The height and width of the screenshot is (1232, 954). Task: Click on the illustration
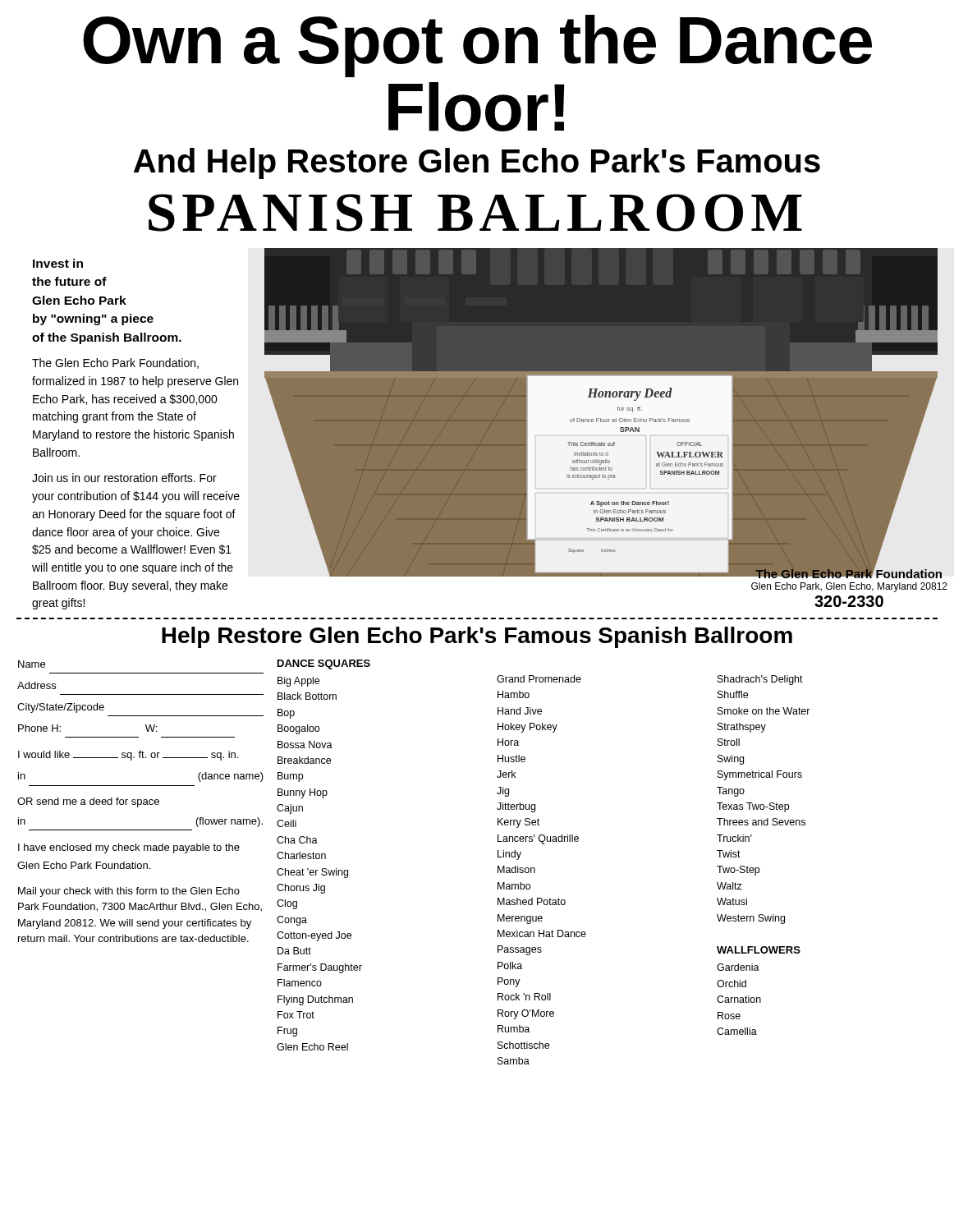pos(601,430)
